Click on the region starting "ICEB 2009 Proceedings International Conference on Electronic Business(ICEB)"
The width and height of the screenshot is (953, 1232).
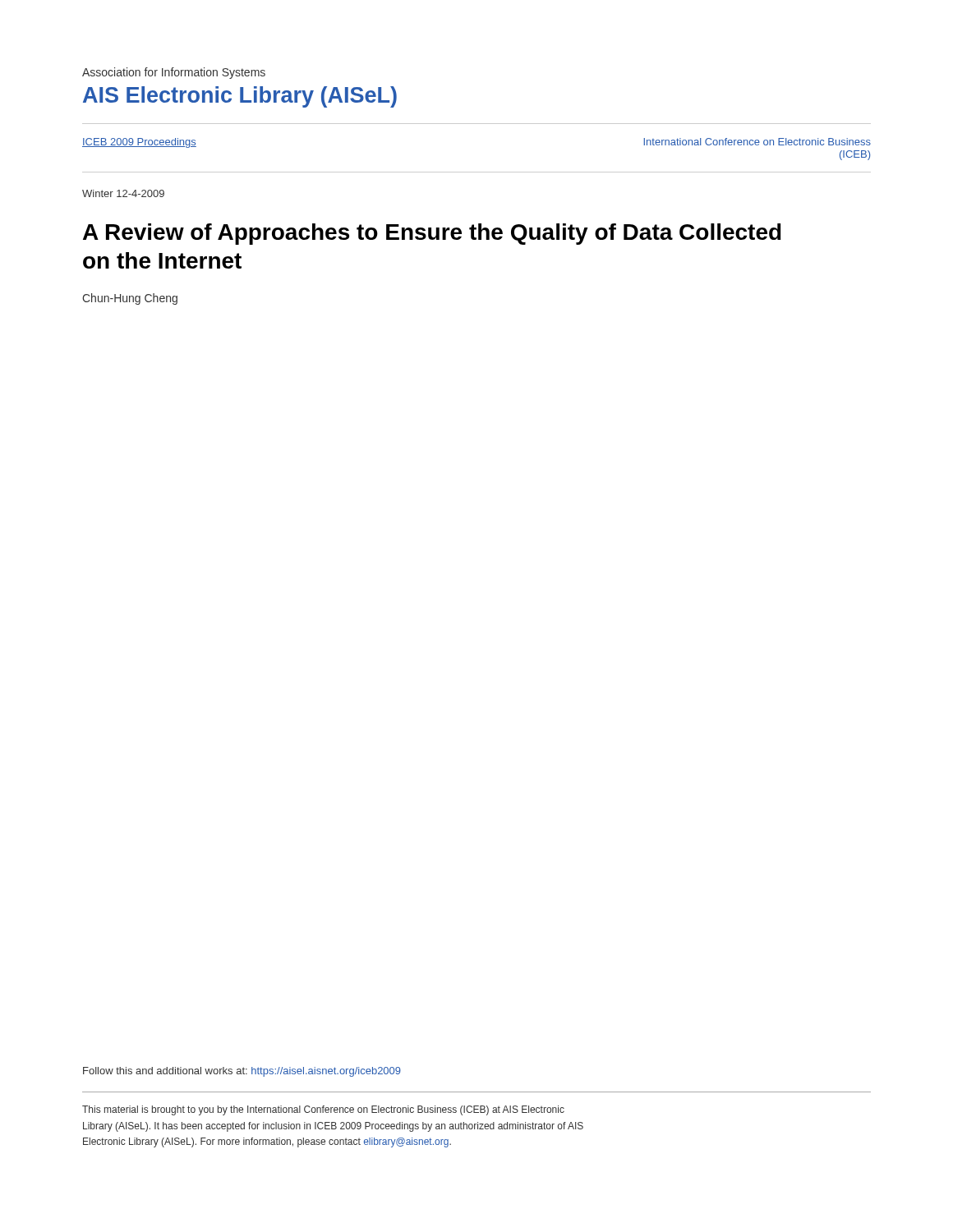tap(139, 143)
